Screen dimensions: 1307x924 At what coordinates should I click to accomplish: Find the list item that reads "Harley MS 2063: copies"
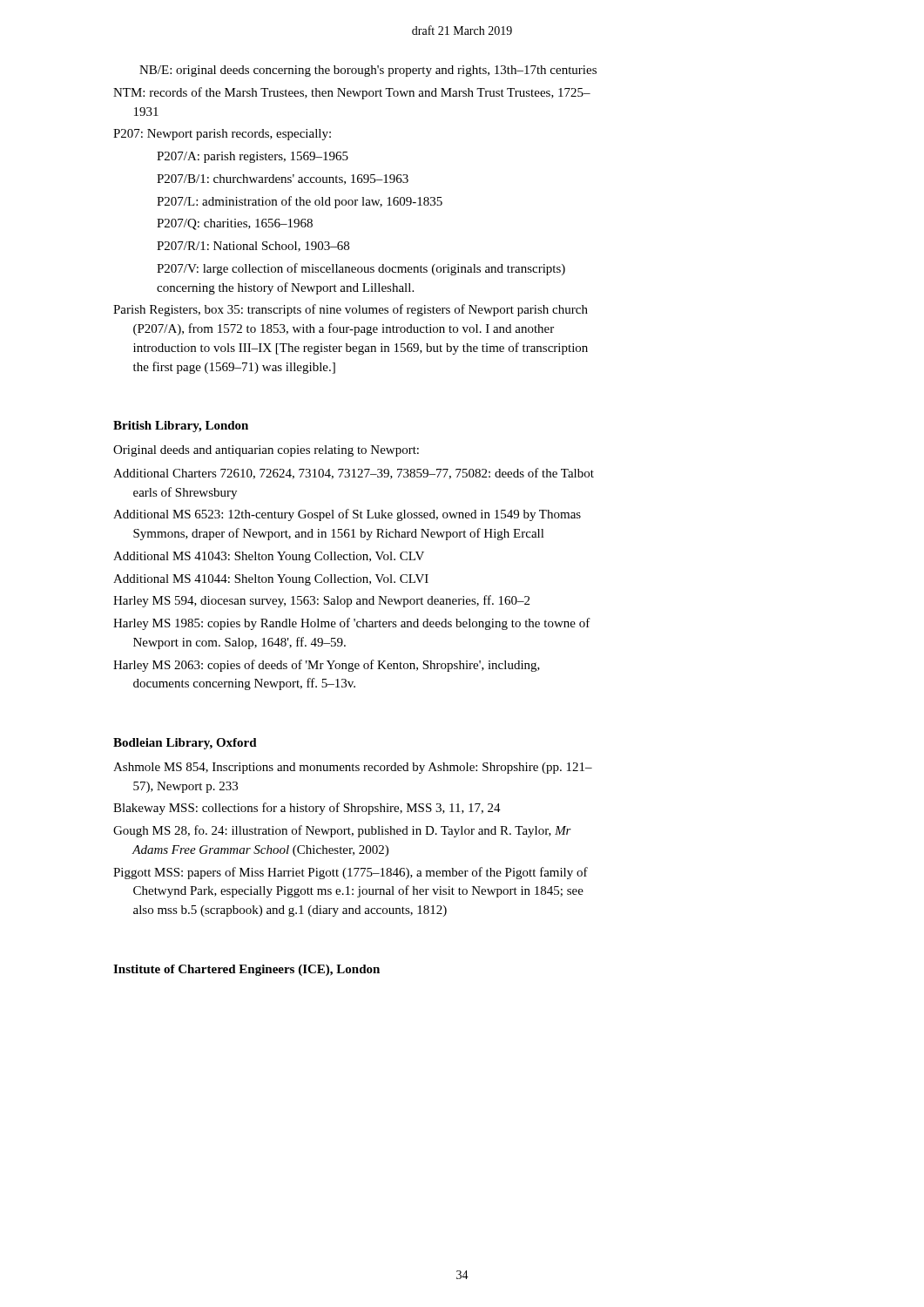[x=327, y=674]
